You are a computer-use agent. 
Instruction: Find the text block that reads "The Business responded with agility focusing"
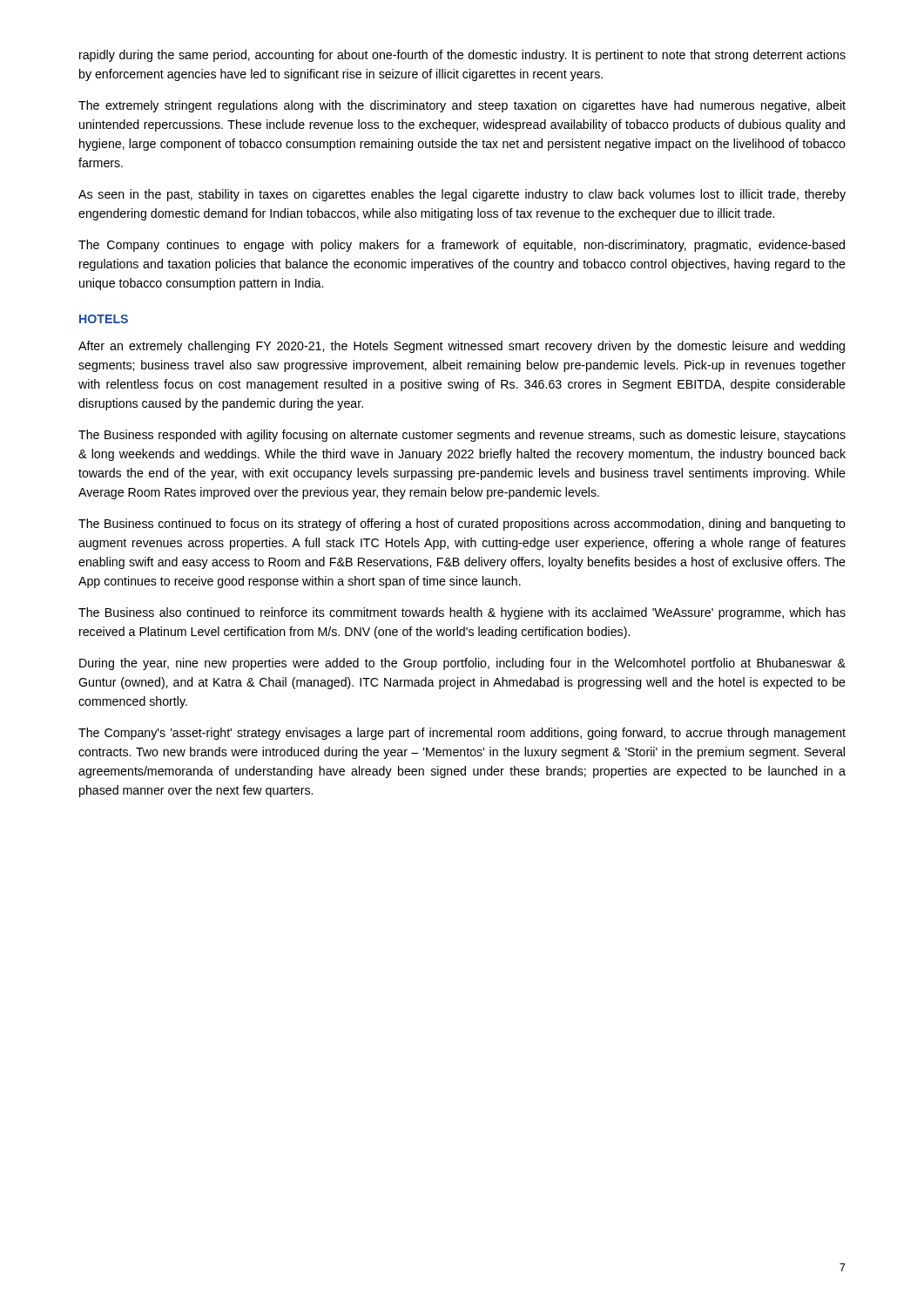(462, 464)
